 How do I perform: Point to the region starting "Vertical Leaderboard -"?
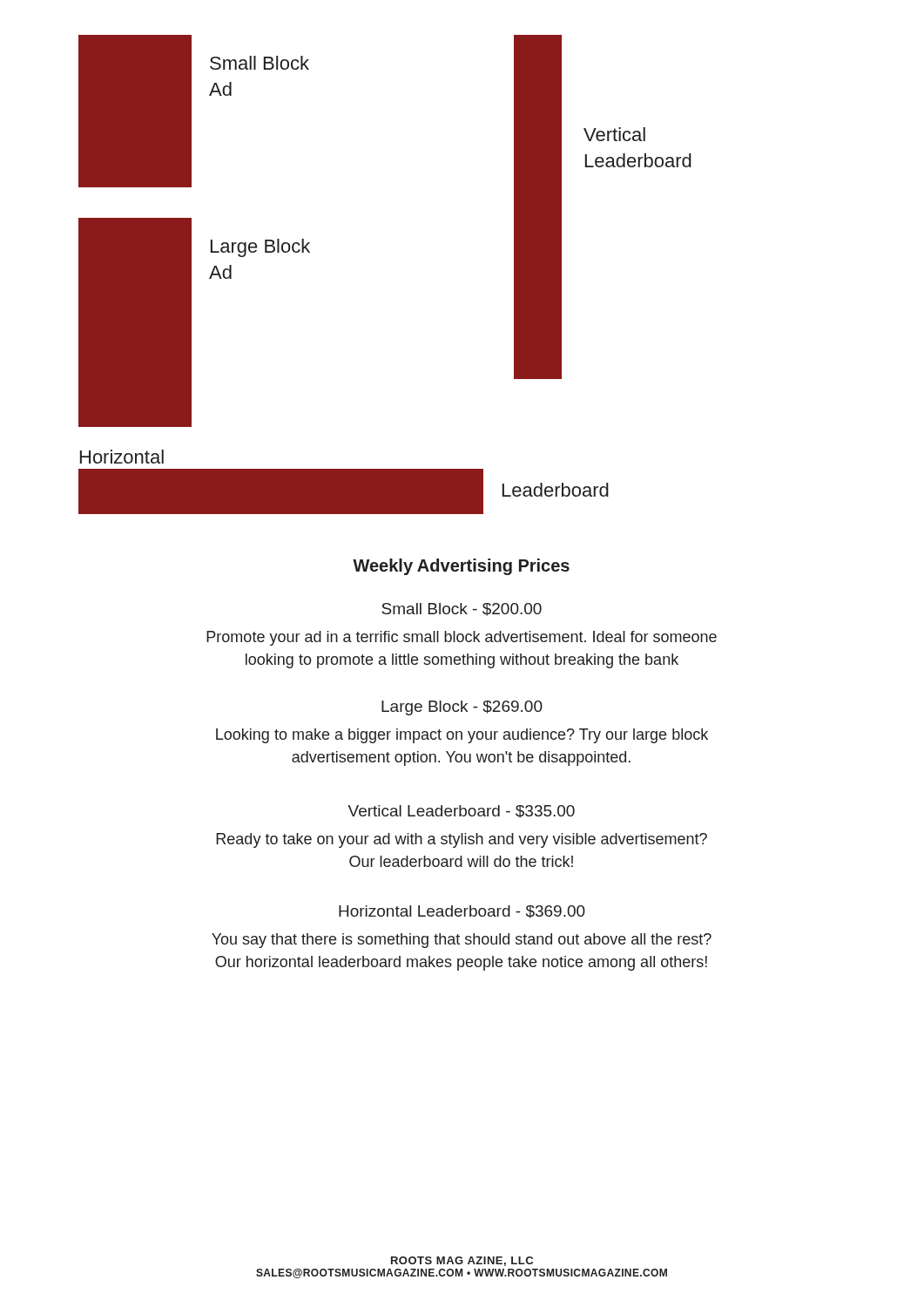pos(462,811)
